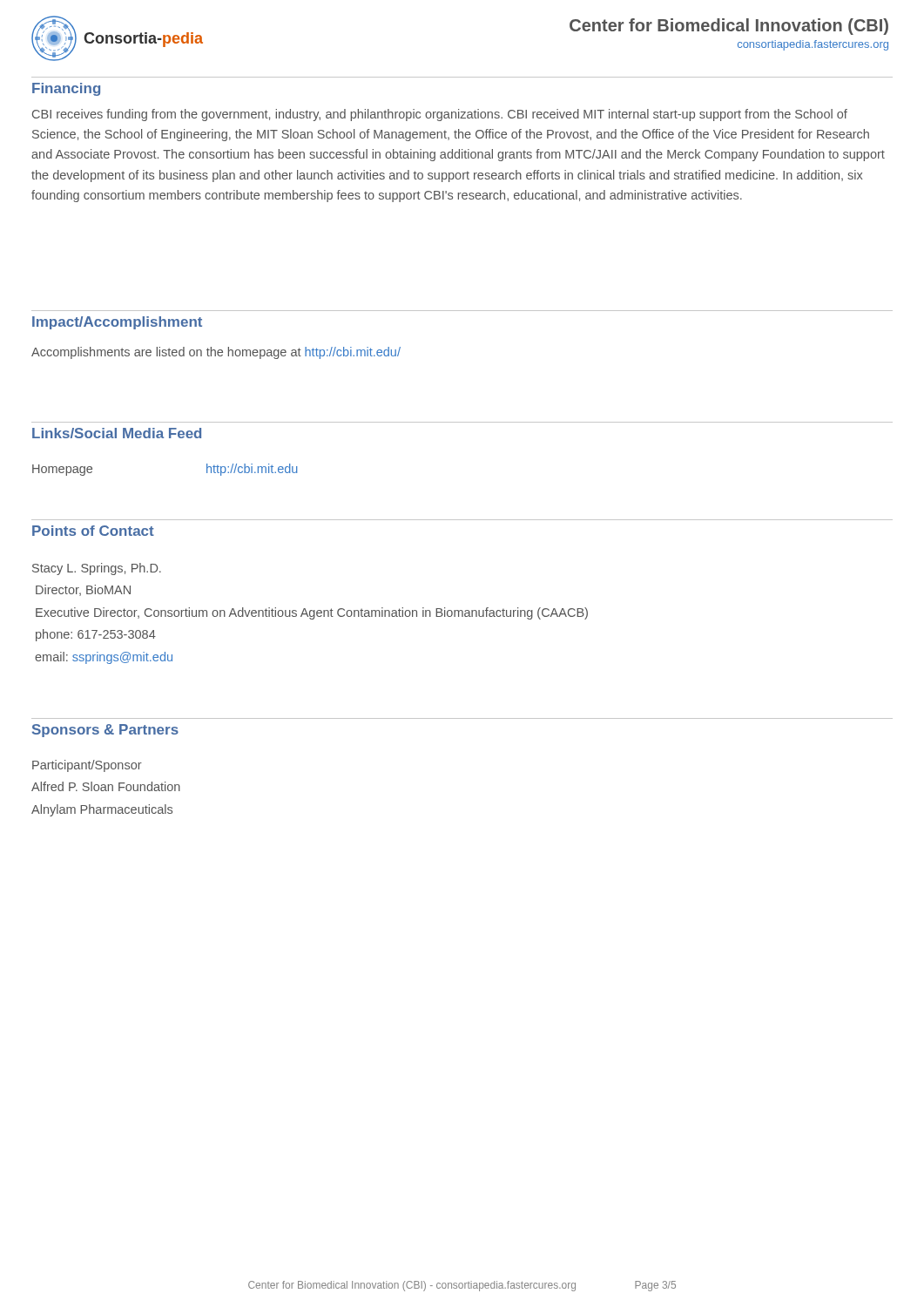Find the section header that says "Points of Contact"
Viewport: 924px width, 1307px height.
coord(93,531)
